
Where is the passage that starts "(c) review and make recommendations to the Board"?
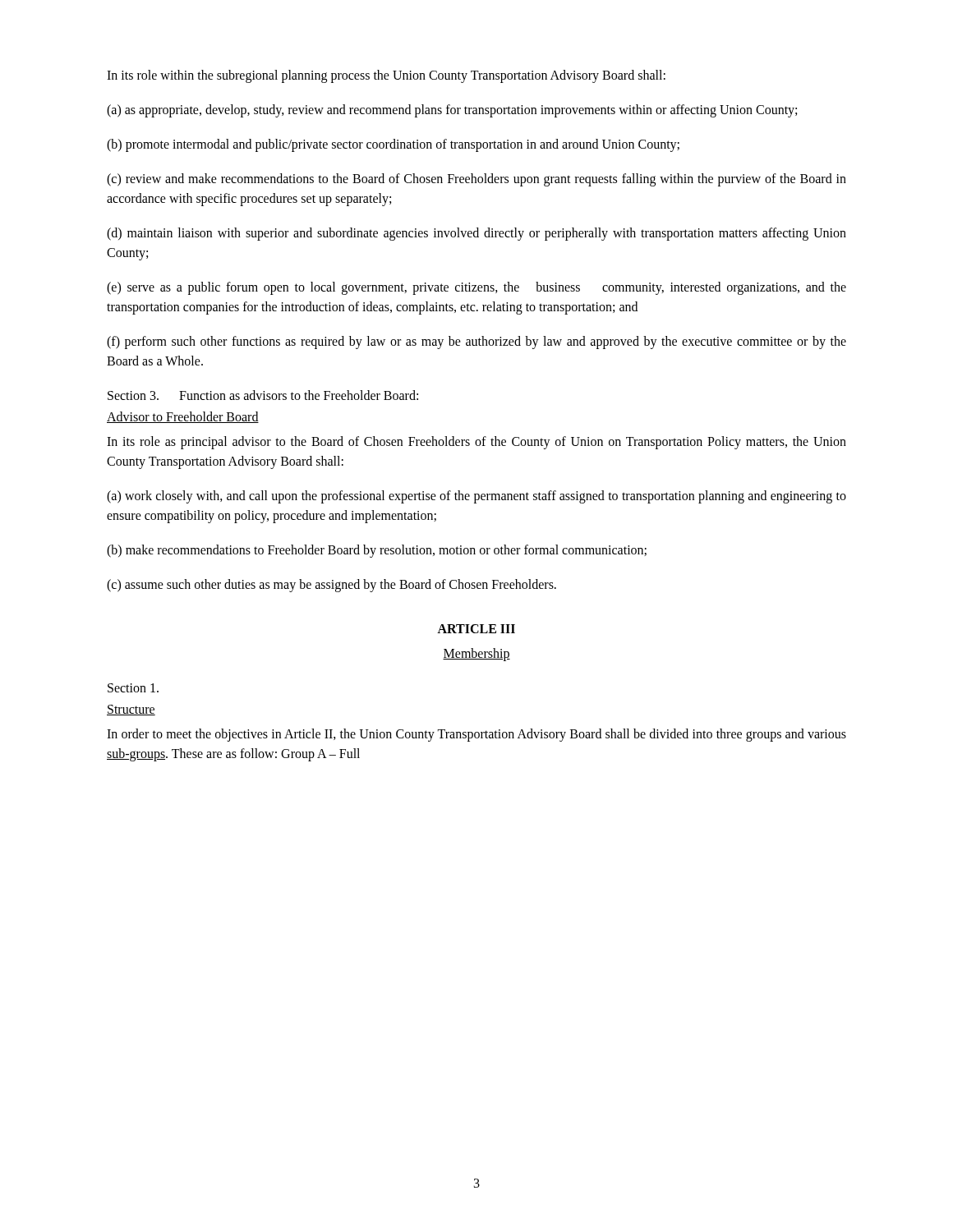point(476,188)
